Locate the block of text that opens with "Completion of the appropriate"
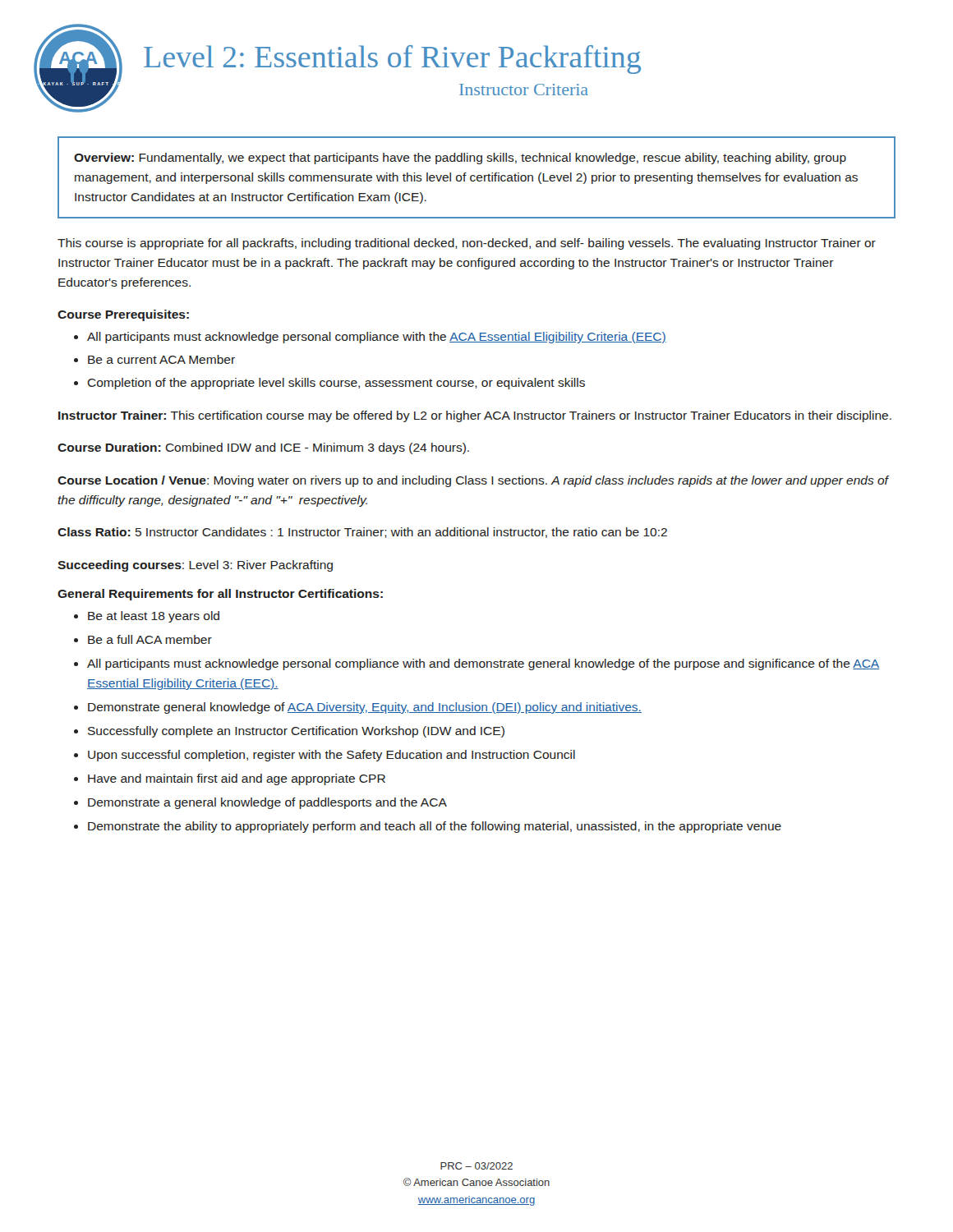The height and width of the screenshot is (1232, 953). 336,382
